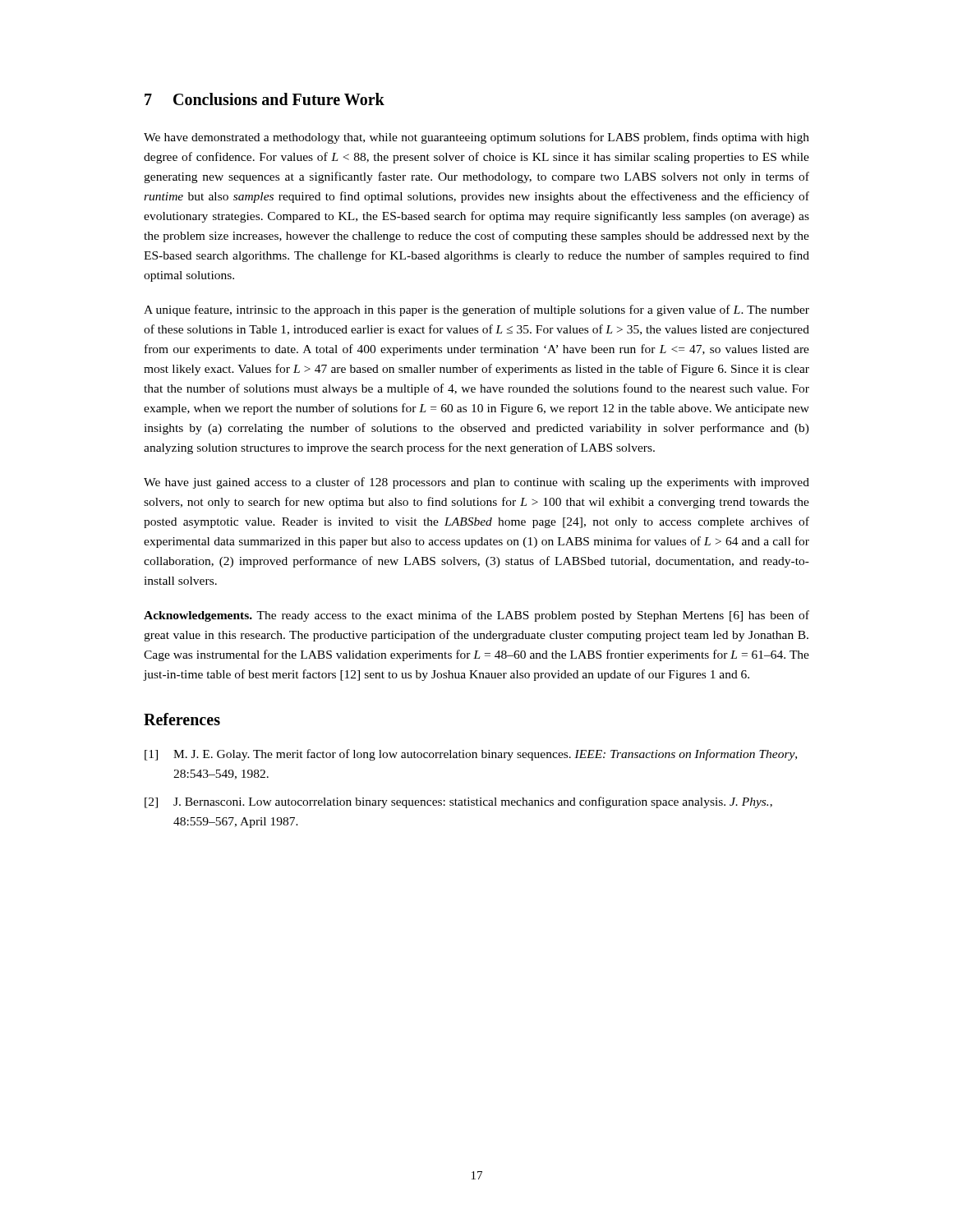This screenshot has height=1232, width=953.
Task: Point to the element starting "A unique feature, intrinsic to"
Action: tap(476, 379)
